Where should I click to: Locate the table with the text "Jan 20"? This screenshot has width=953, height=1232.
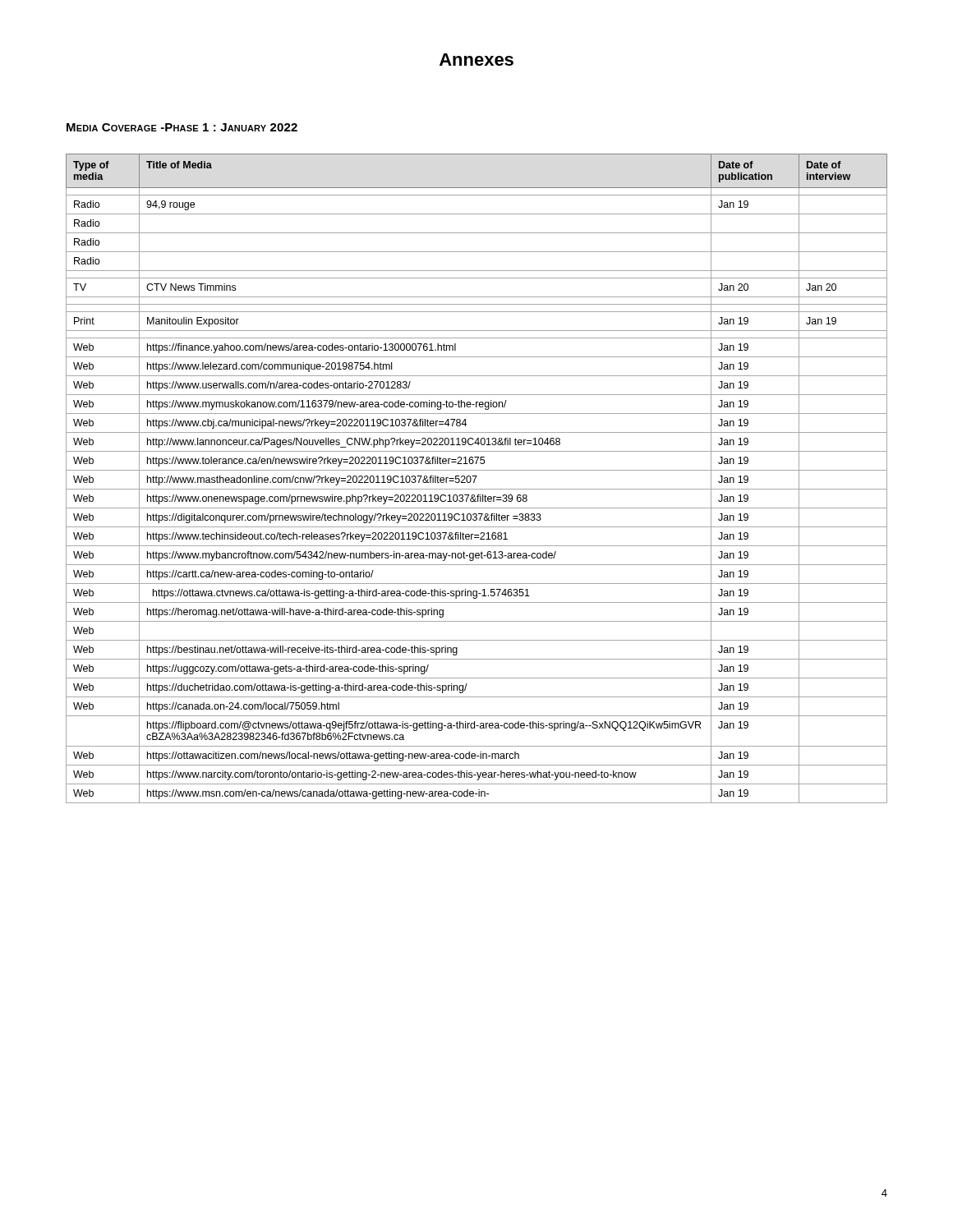(476, 478)
